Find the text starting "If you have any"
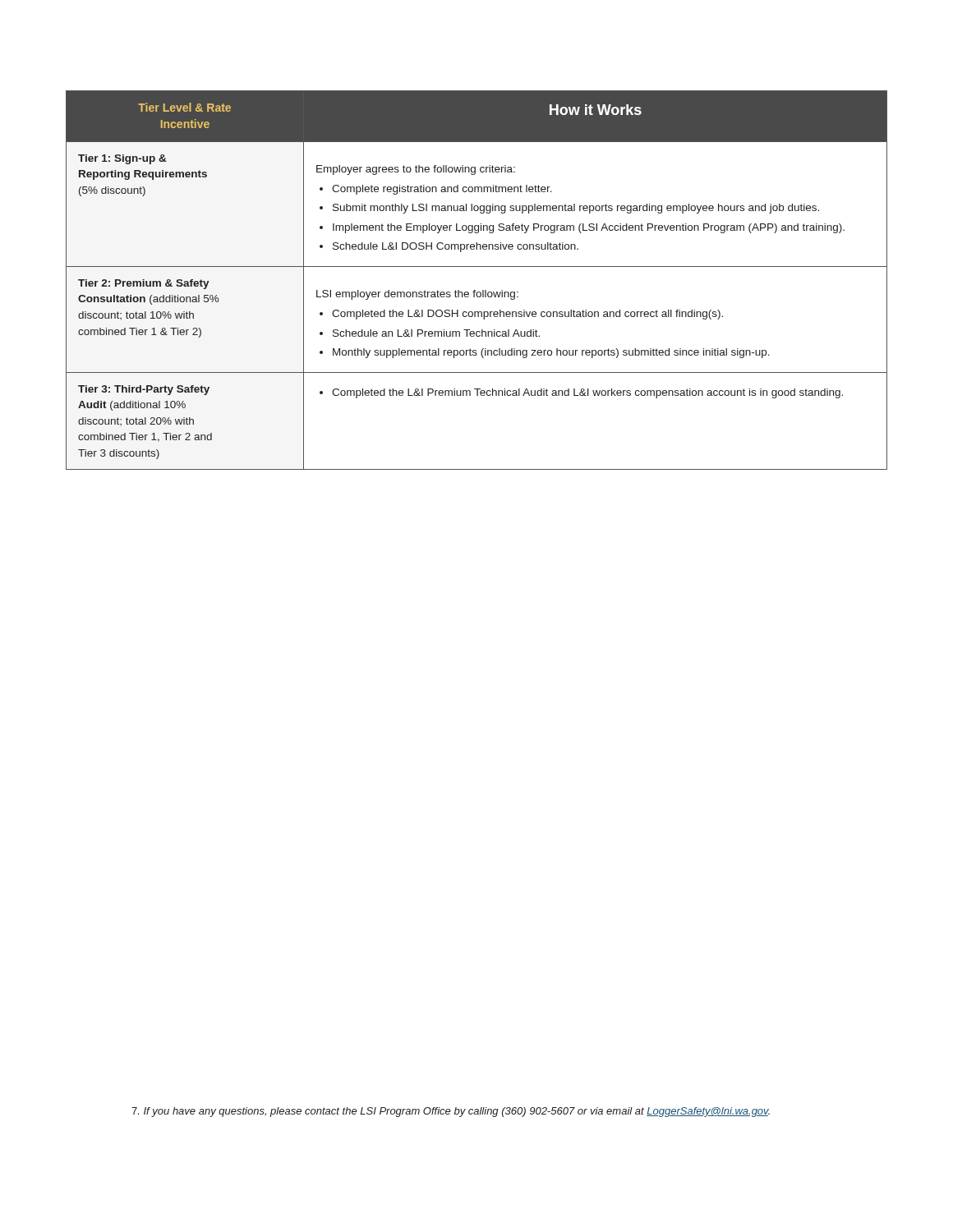Image resolution: width=953 pixels, height=1232 pixels. coord(451,1111)
